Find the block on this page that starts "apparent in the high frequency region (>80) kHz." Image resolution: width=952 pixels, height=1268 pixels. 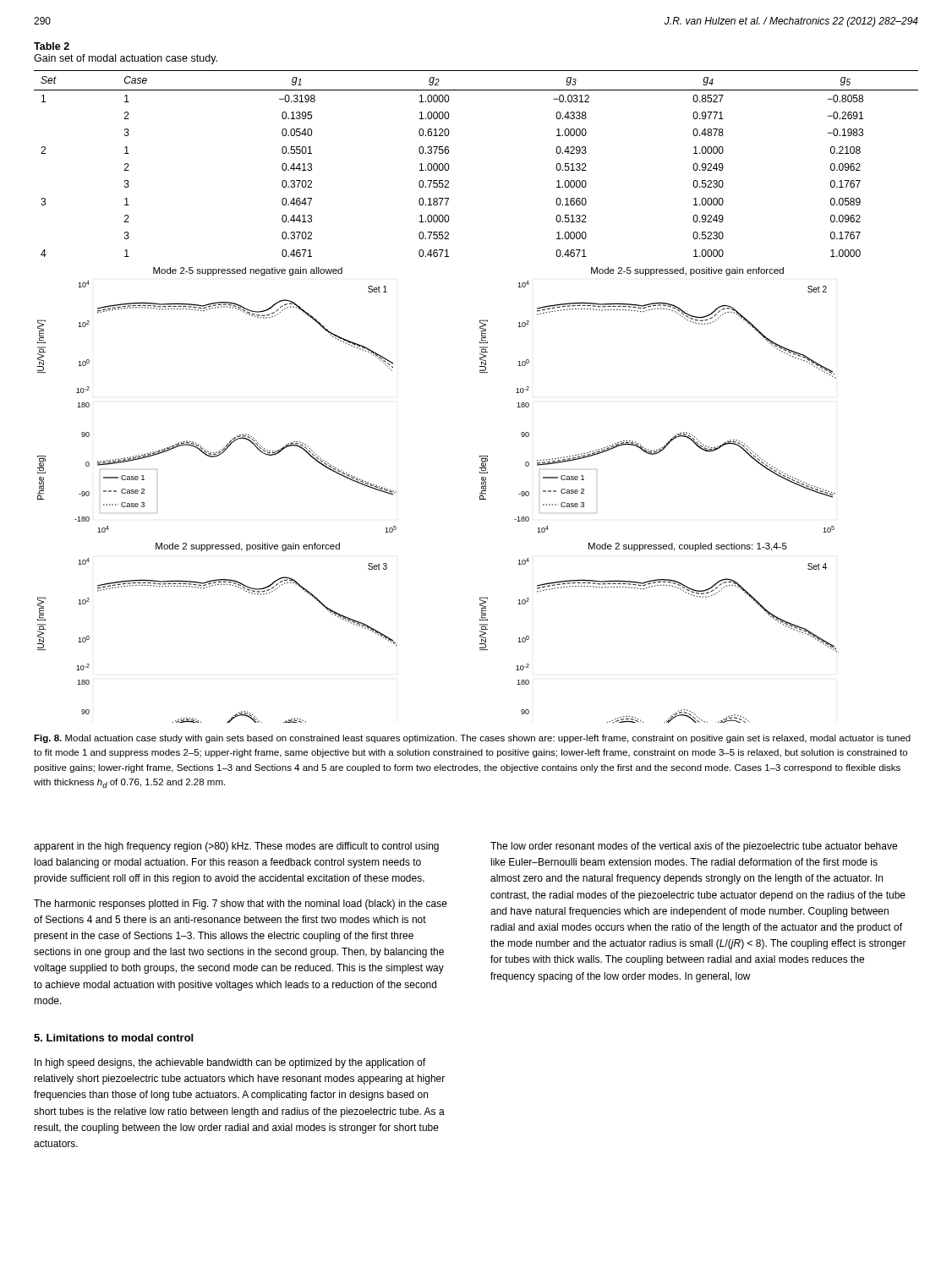pos(243,924)
